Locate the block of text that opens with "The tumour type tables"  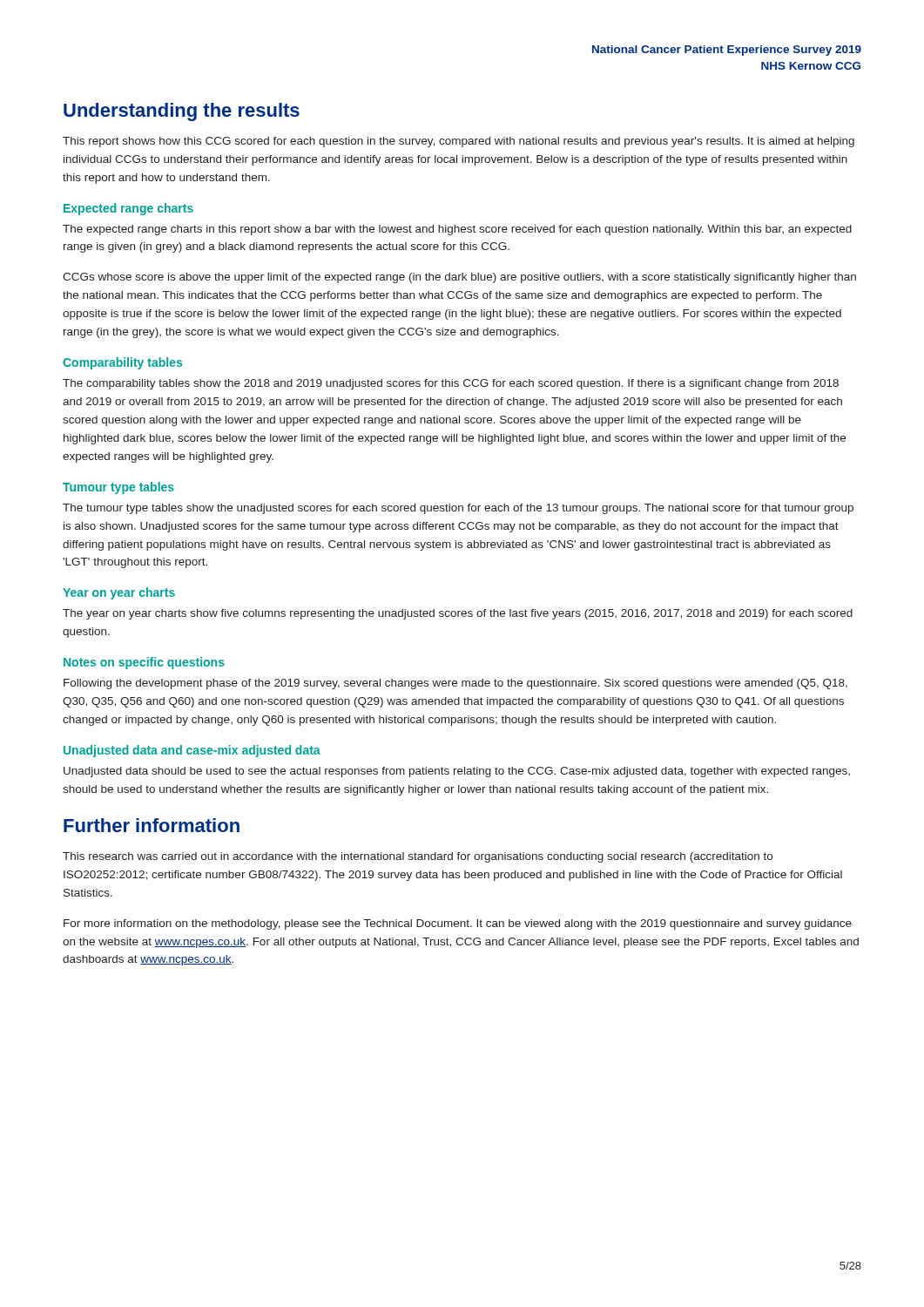pyautogui.click(x=458, y=535)
